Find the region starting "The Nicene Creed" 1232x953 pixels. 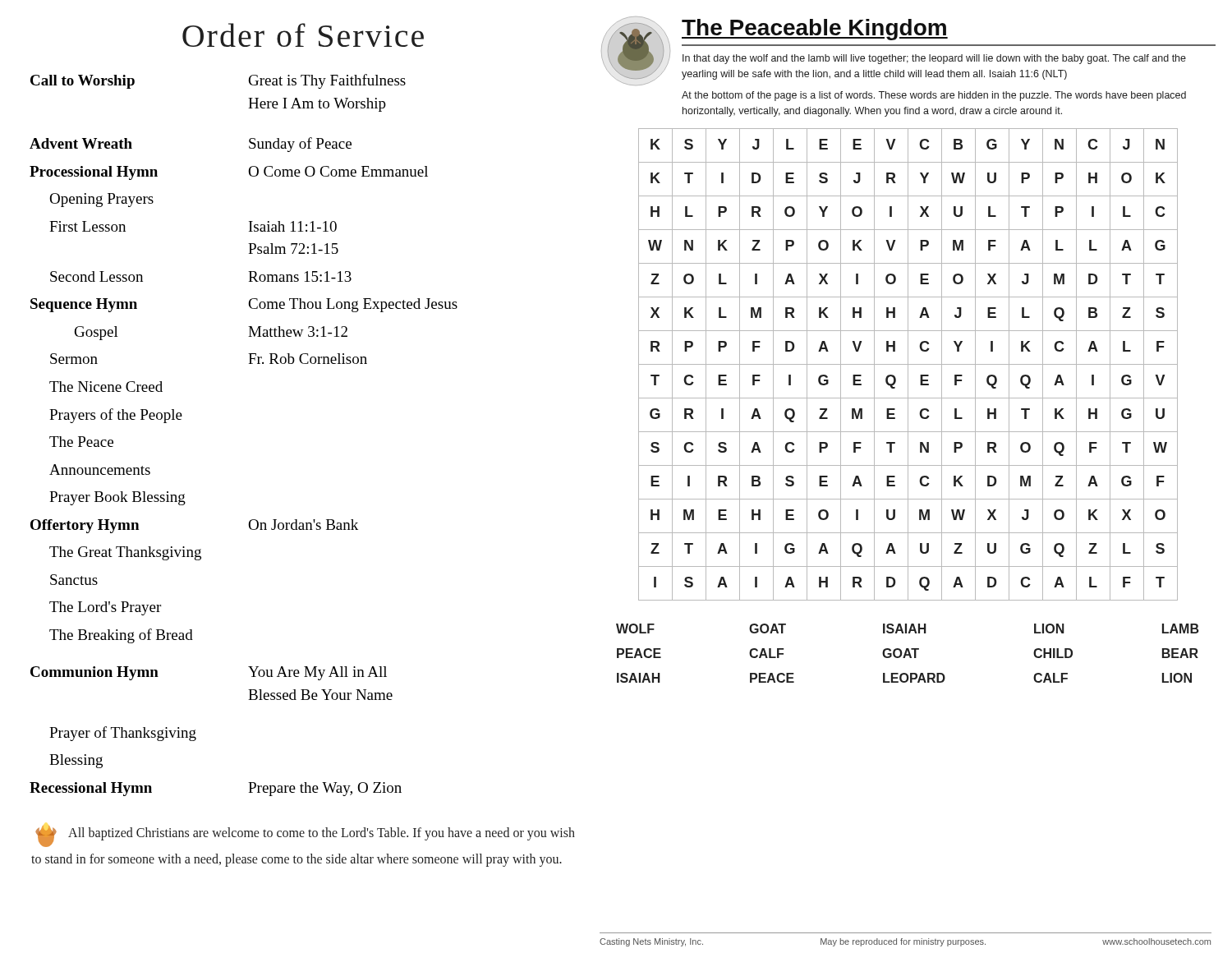[x=106, y=387]
